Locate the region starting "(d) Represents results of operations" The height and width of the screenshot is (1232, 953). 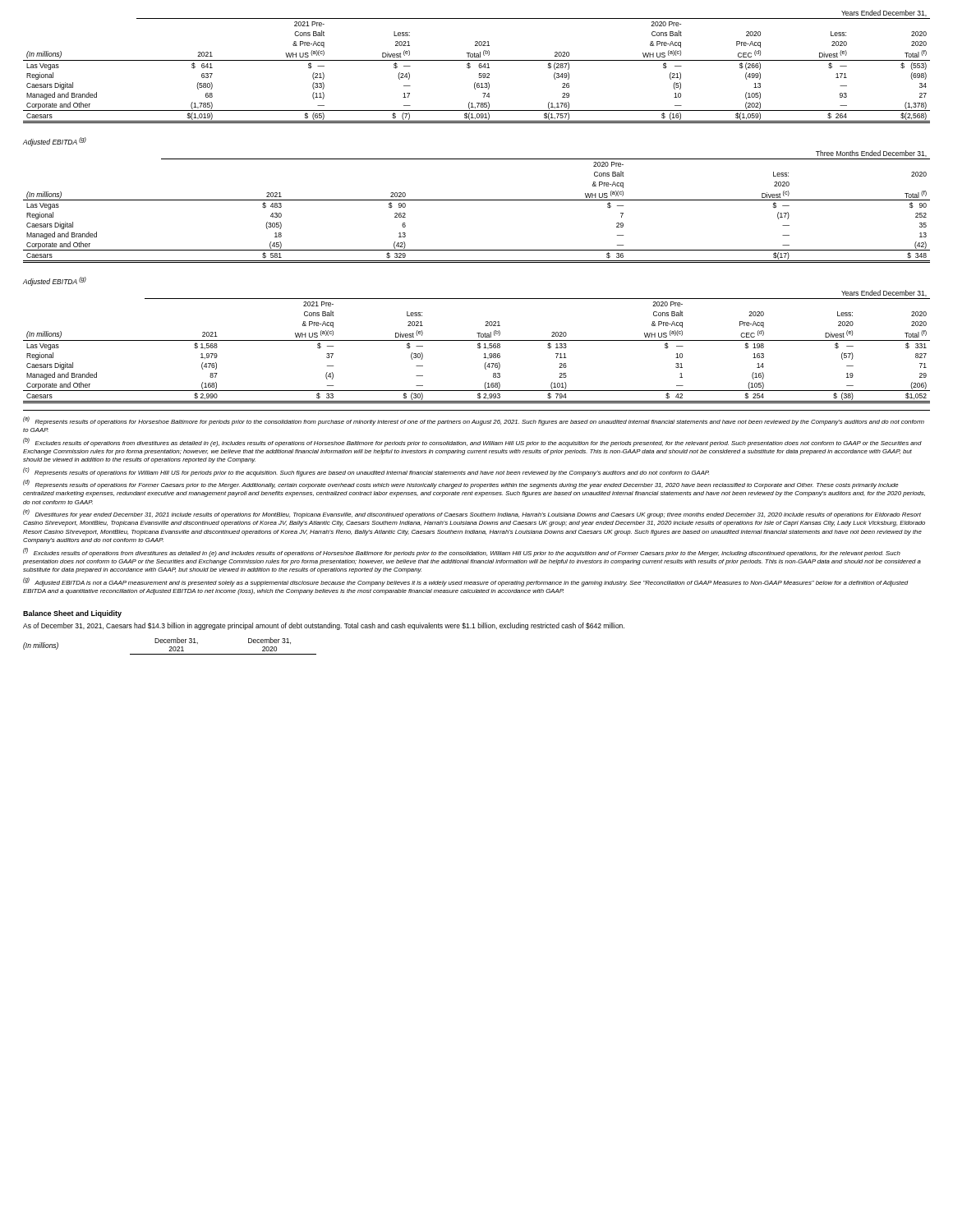pos(474,492)
